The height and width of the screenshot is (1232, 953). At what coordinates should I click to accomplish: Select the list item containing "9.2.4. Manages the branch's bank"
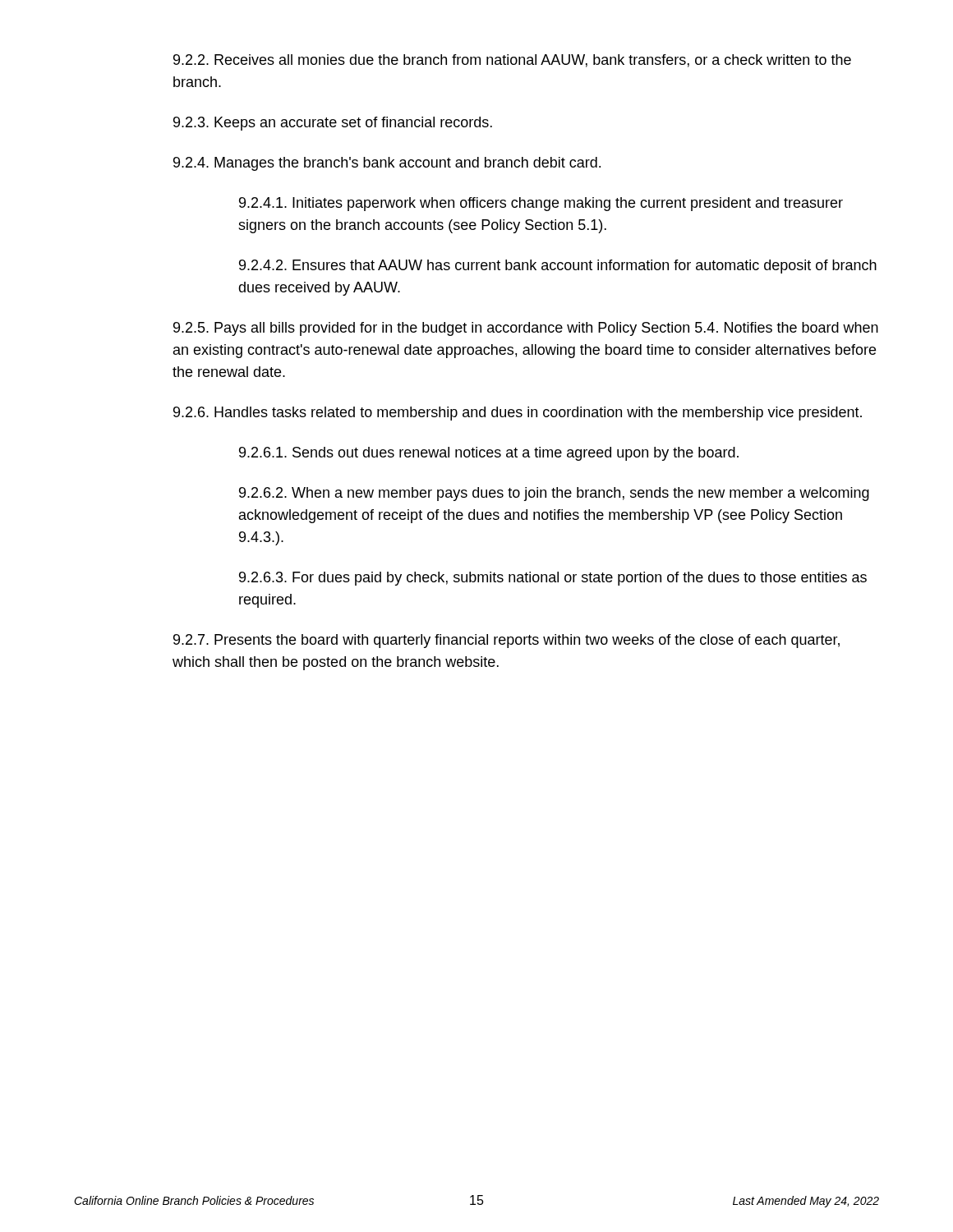tap(387, 163)
